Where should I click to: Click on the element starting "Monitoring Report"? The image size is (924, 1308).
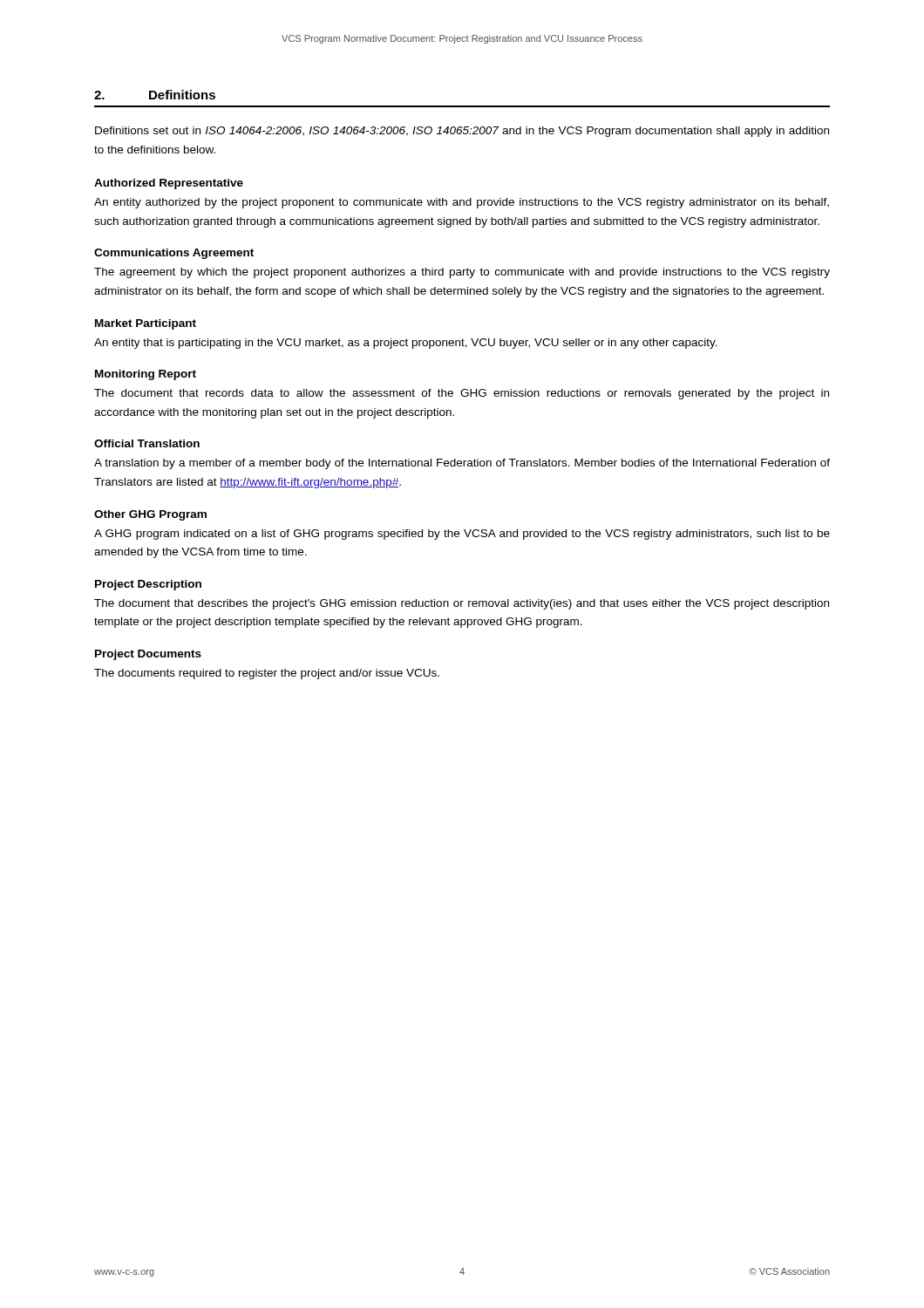(x=145, y=374)
